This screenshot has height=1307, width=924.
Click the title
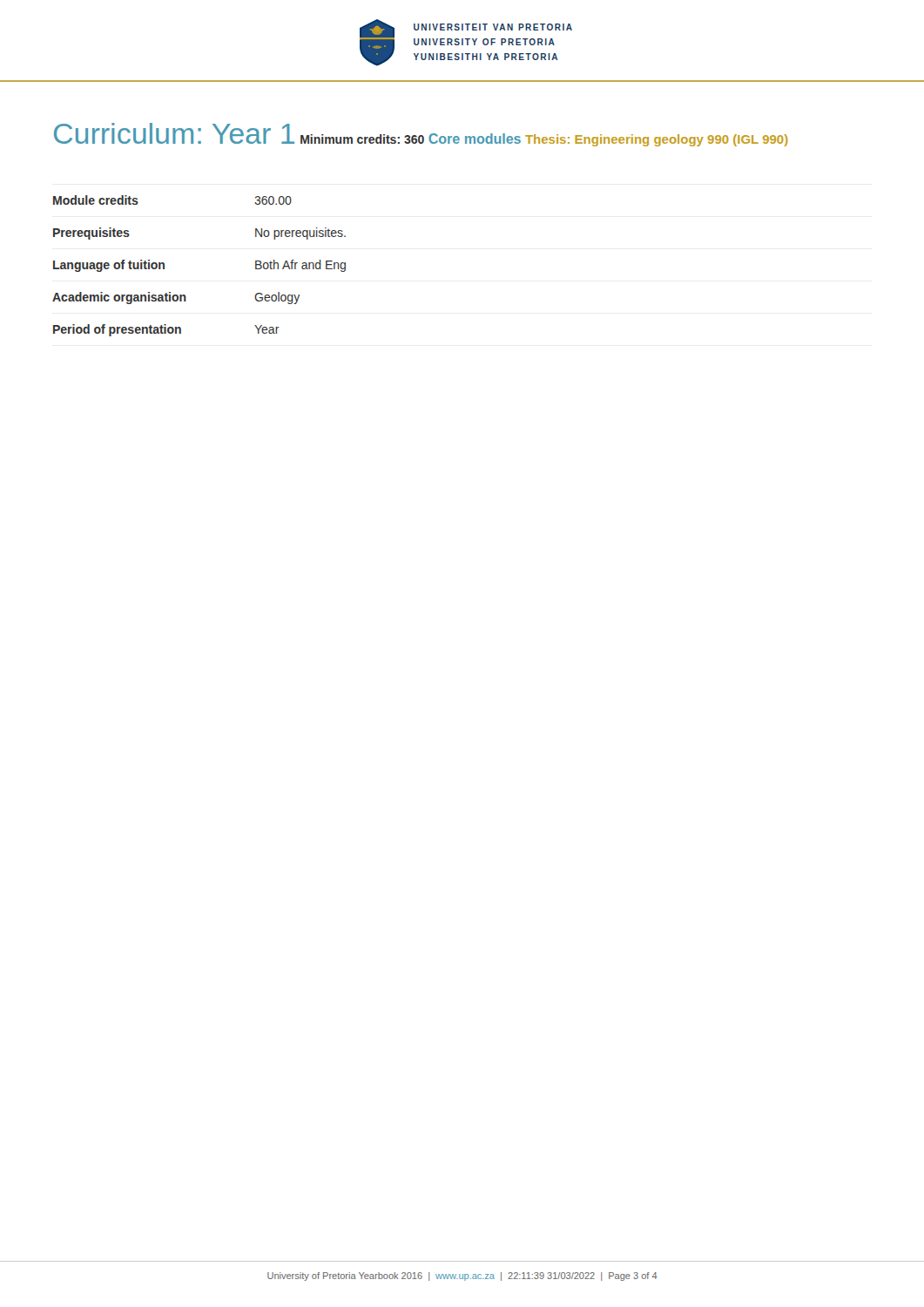tap(174, 134)
